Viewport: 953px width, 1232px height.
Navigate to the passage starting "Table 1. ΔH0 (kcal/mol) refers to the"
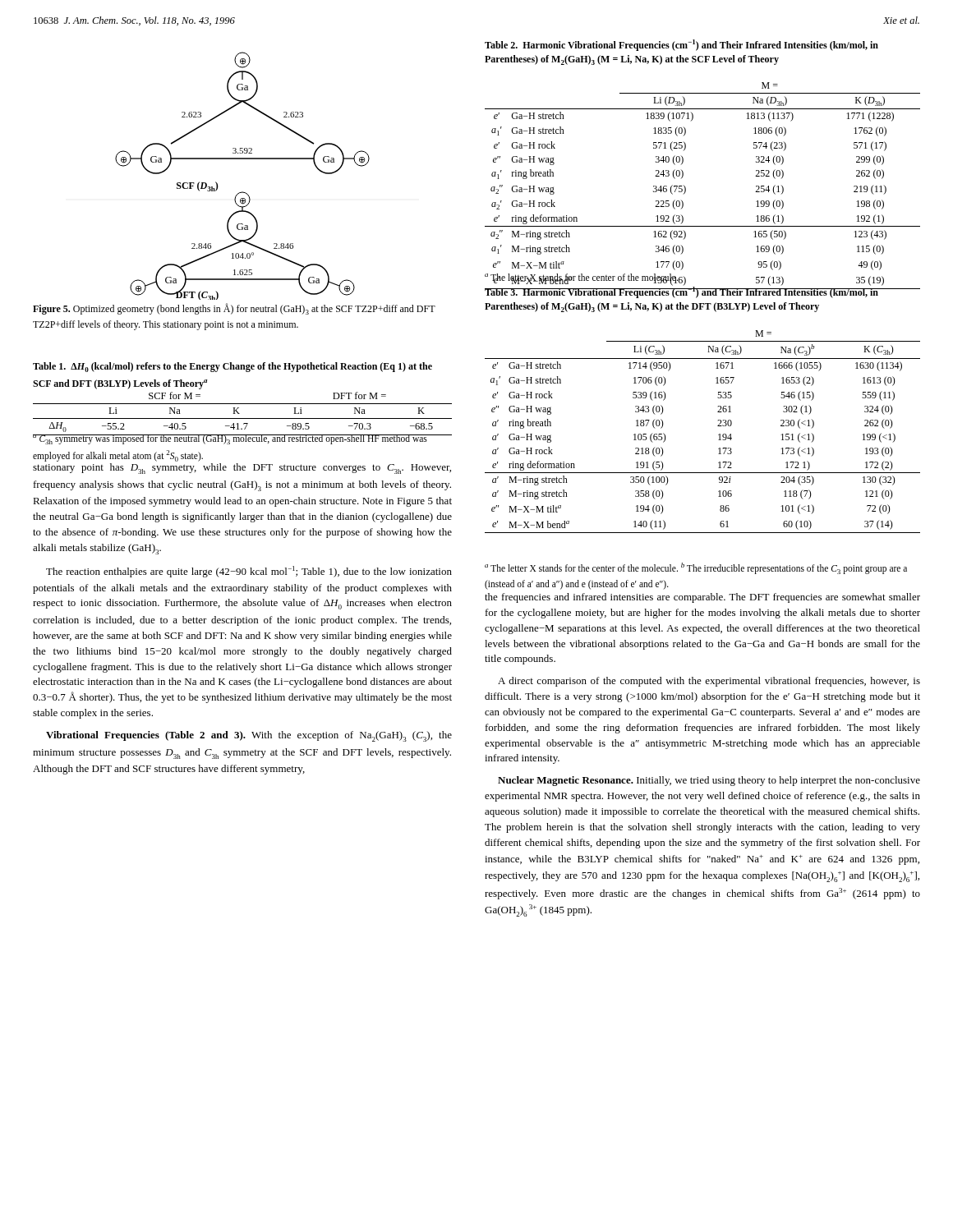pyautogui.click(x=233, y=375)
